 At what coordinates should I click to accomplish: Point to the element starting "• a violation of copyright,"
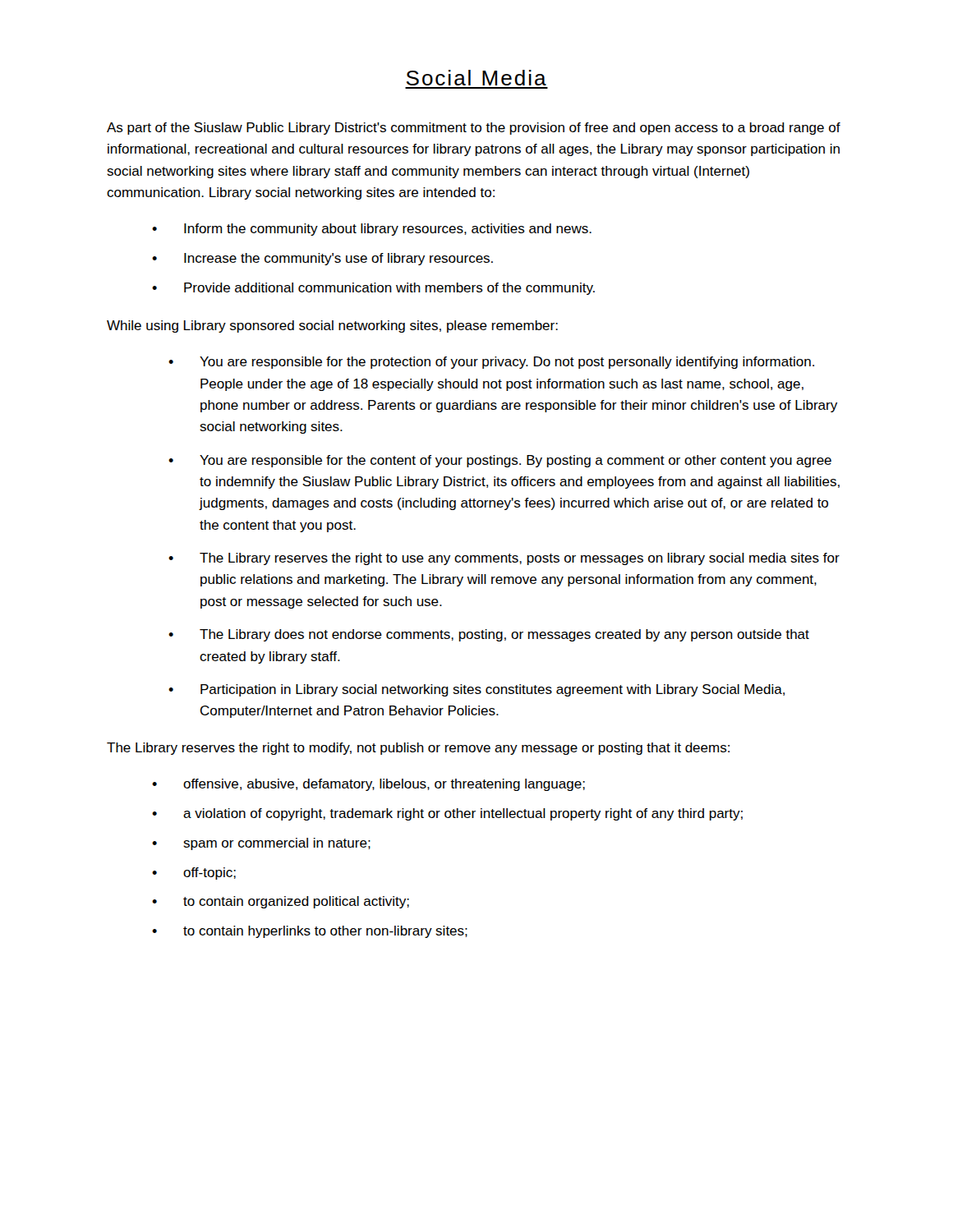tap(499, 815)
